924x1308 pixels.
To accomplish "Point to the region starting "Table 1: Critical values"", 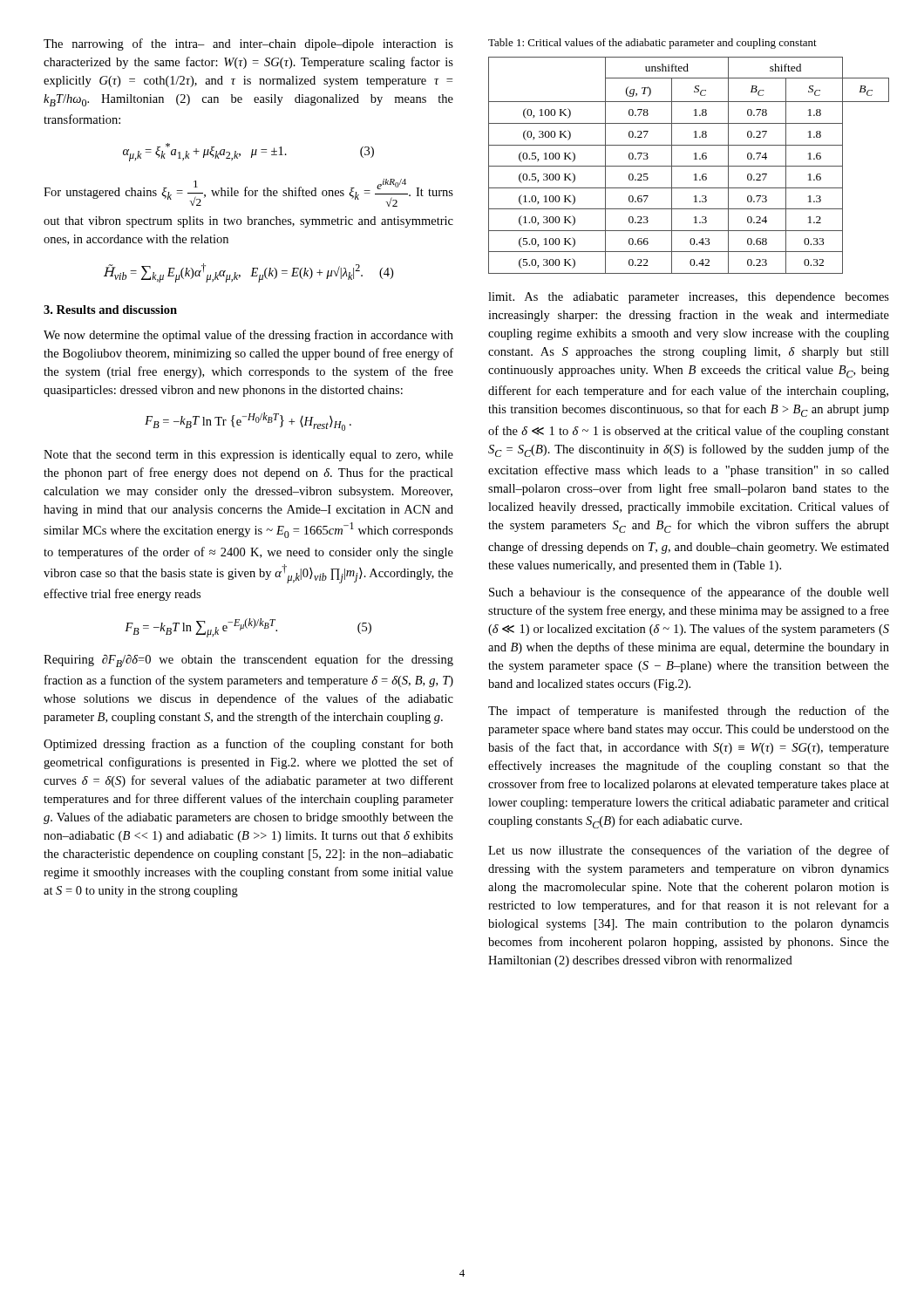I will 652,42.
